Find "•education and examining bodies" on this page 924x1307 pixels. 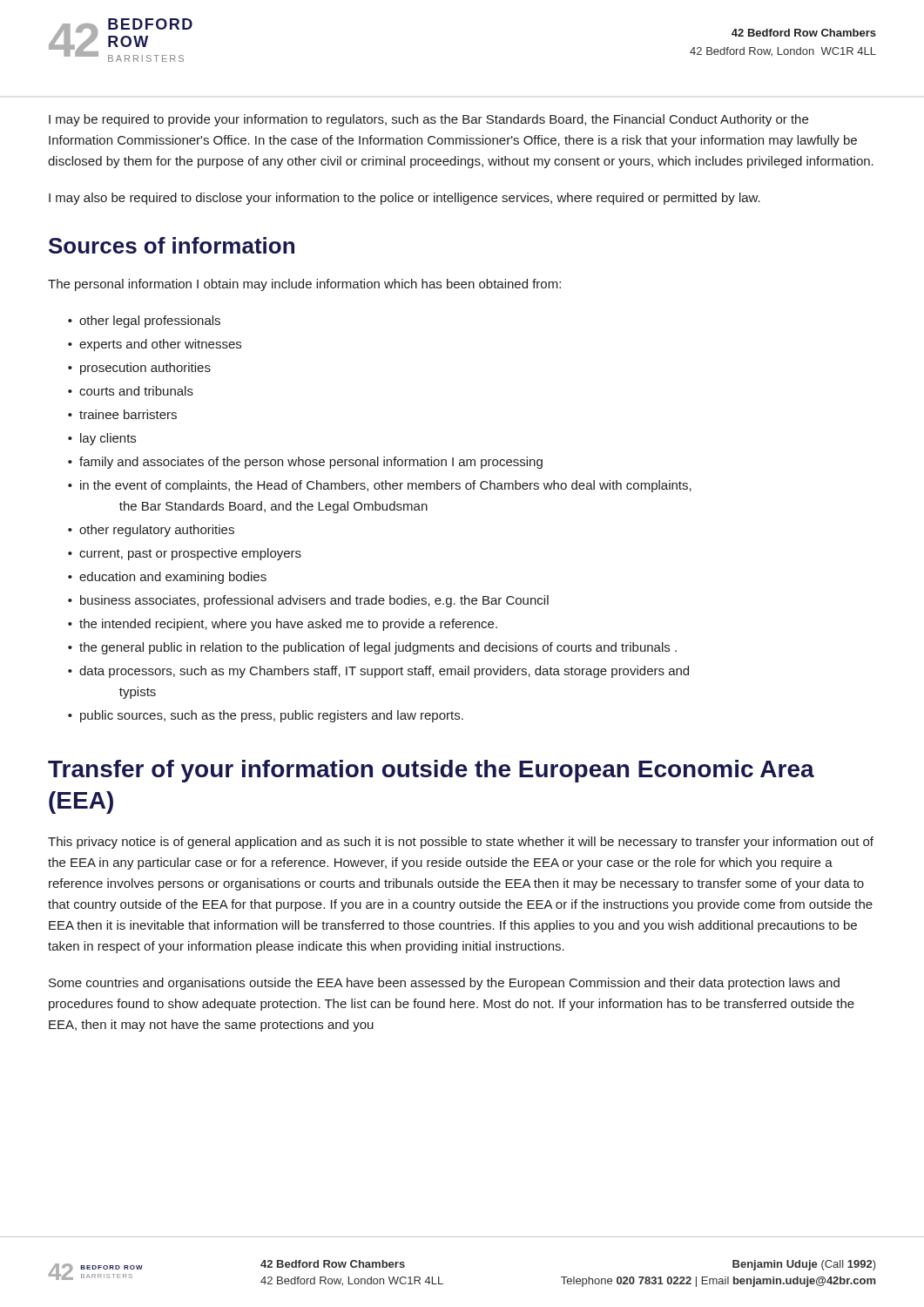click(157, 577)
